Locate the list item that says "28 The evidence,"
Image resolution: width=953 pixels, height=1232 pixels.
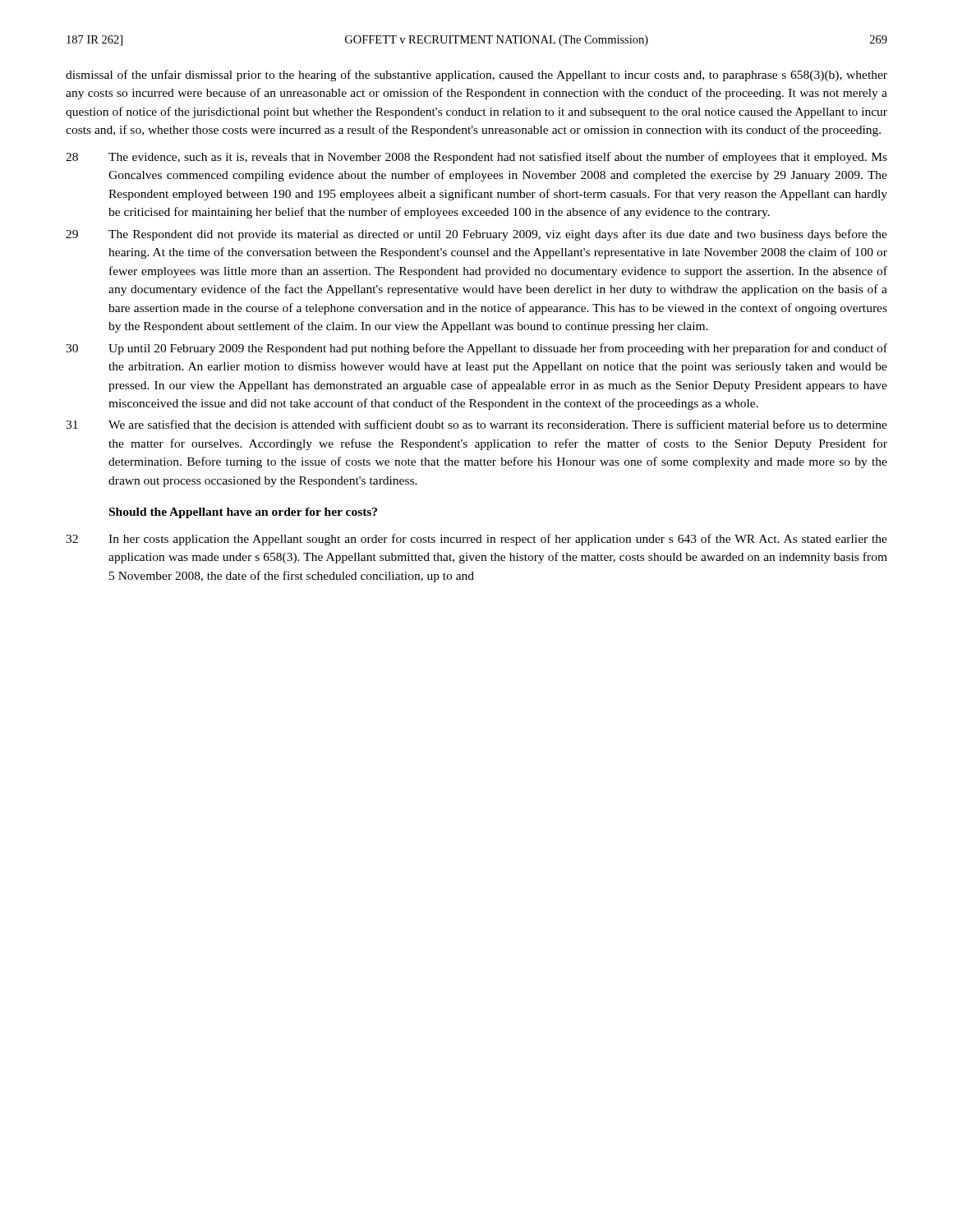coord(476,185)
